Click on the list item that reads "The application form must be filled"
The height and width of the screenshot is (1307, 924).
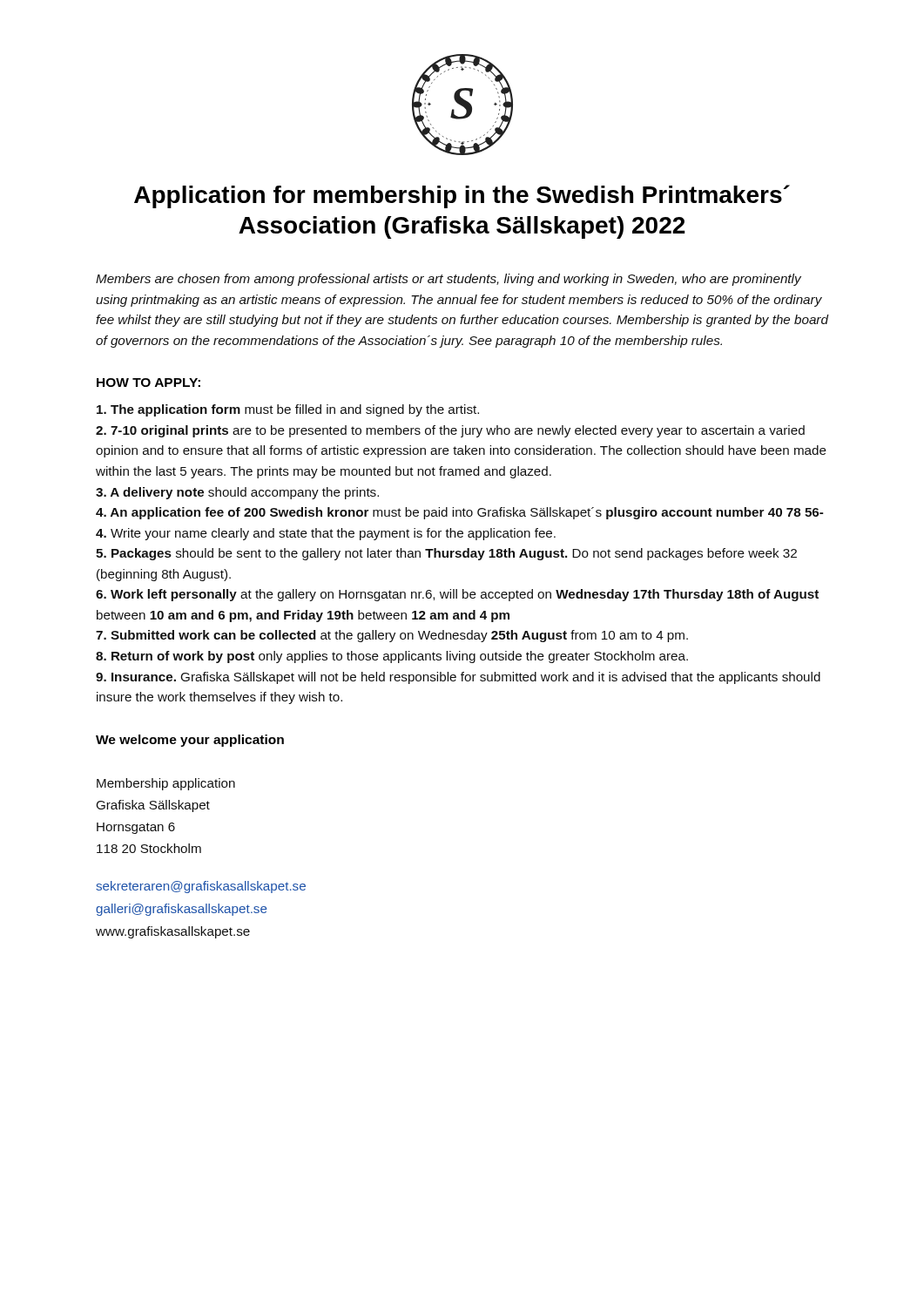(x=288, y=409)
